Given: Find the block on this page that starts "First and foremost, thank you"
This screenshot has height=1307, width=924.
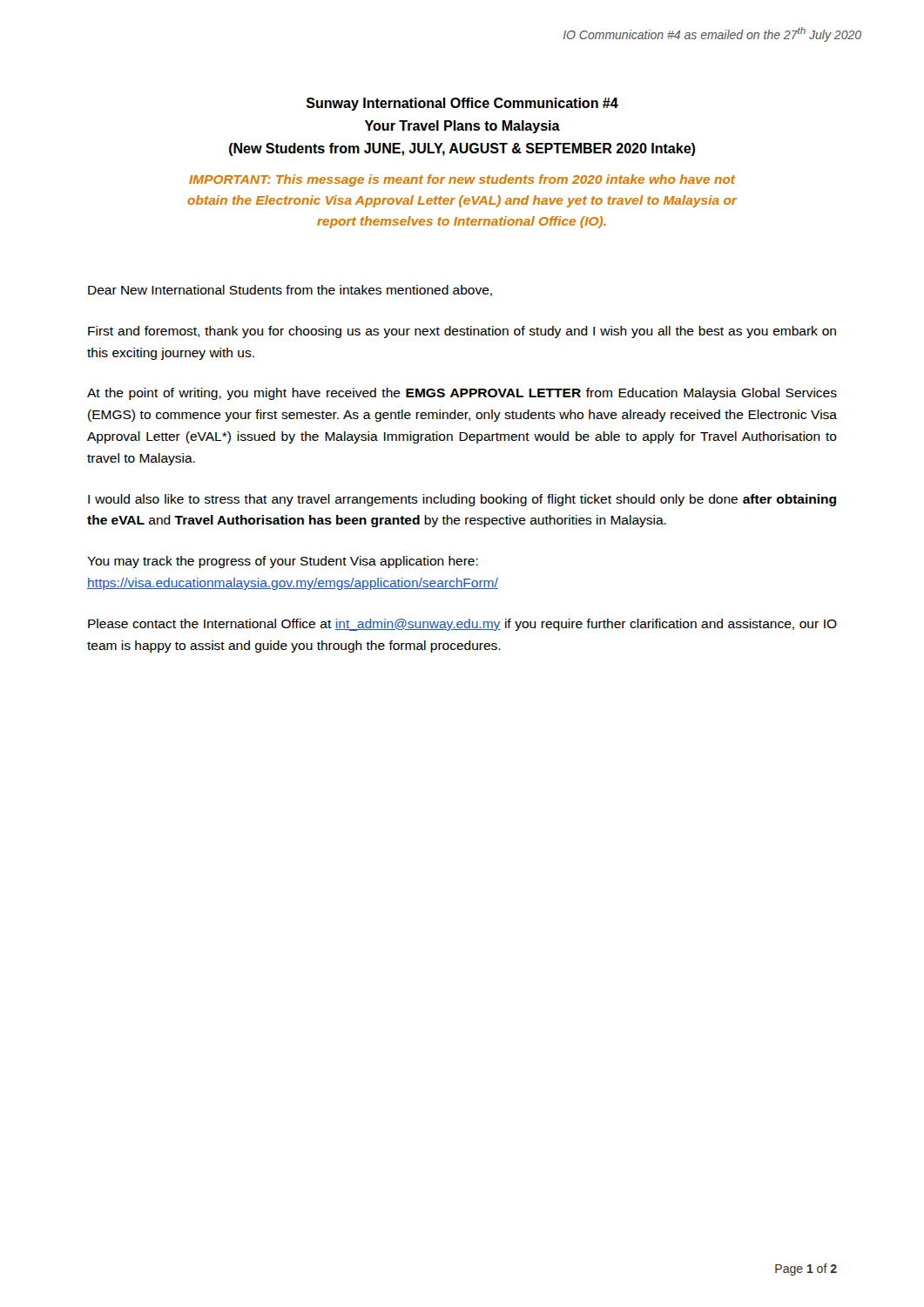Looking at the screenshot, I should [462, 341].
